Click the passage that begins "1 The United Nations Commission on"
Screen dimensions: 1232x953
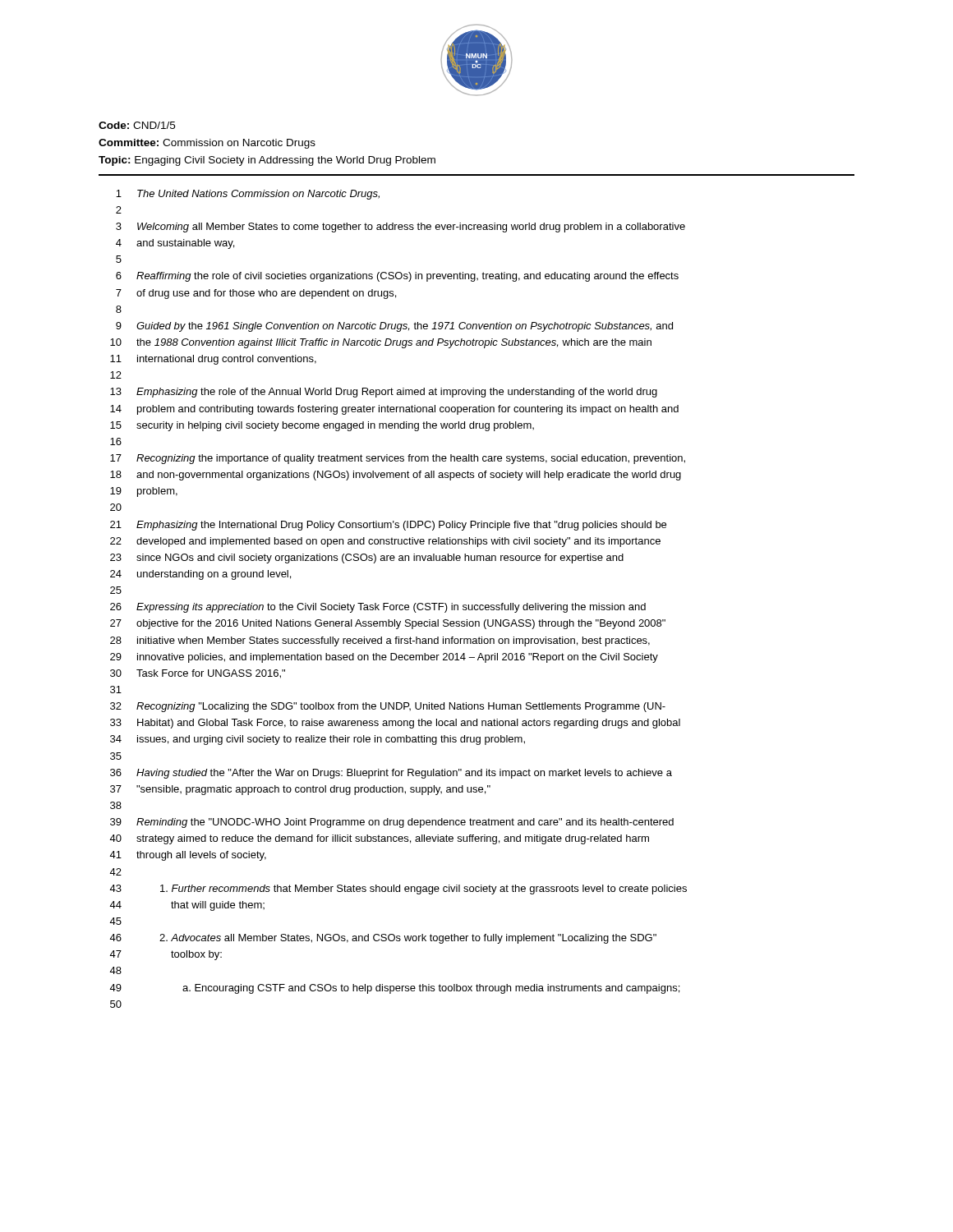248,195
